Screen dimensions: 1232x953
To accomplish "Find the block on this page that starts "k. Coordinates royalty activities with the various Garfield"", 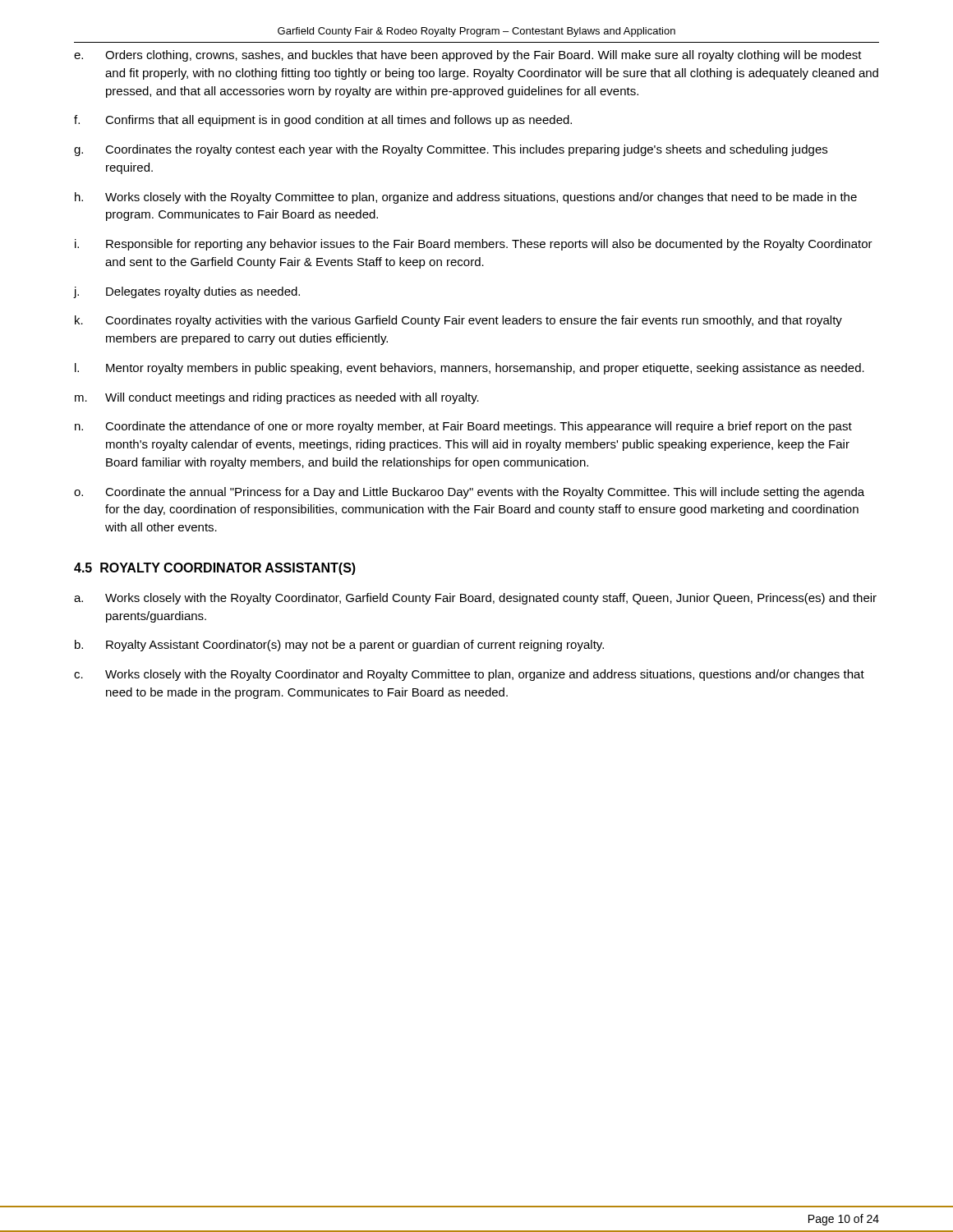I will [x=476, y=329].
